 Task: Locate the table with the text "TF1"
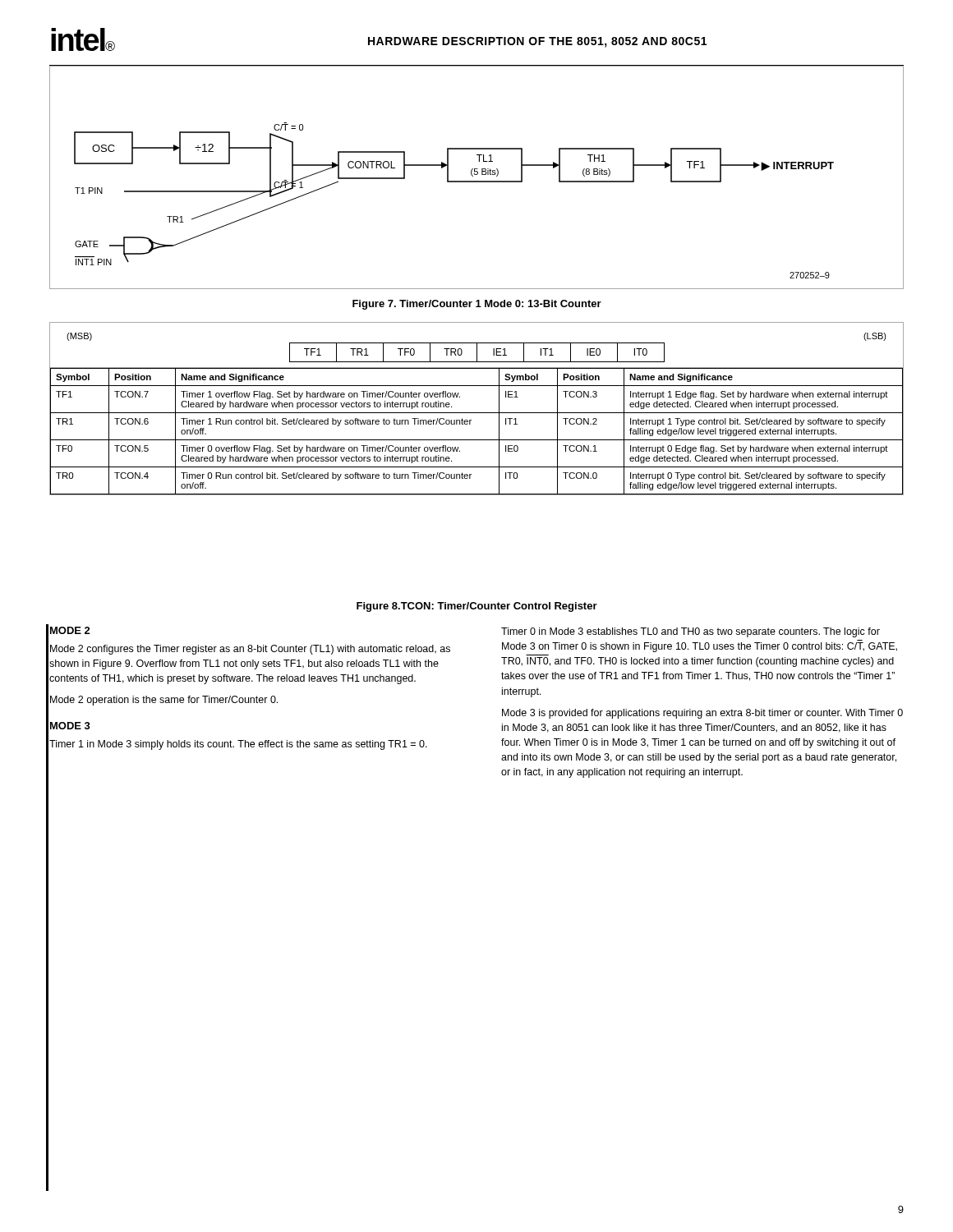point(476,409)
